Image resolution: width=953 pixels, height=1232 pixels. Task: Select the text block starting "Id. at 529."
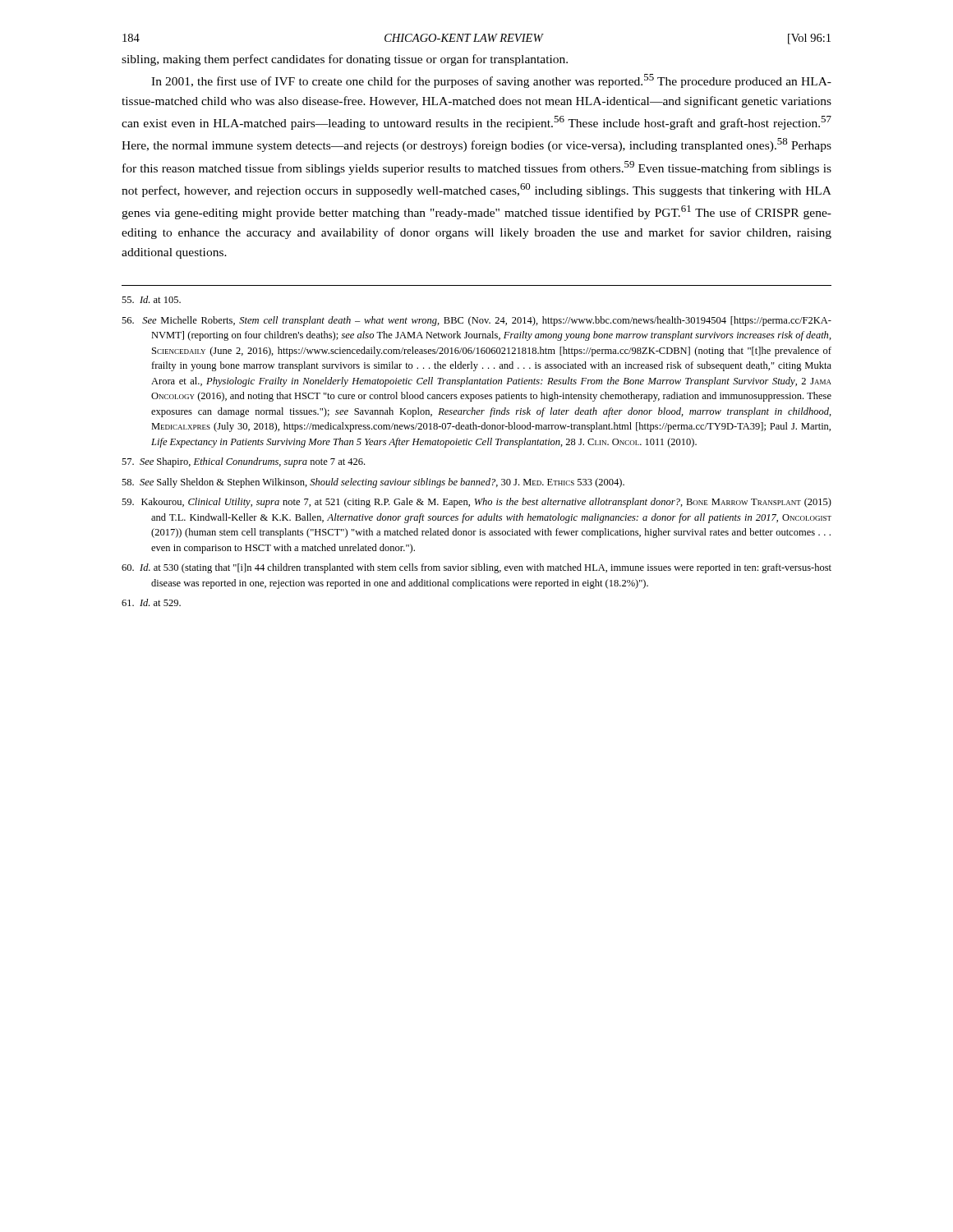(x=151, y=603)
